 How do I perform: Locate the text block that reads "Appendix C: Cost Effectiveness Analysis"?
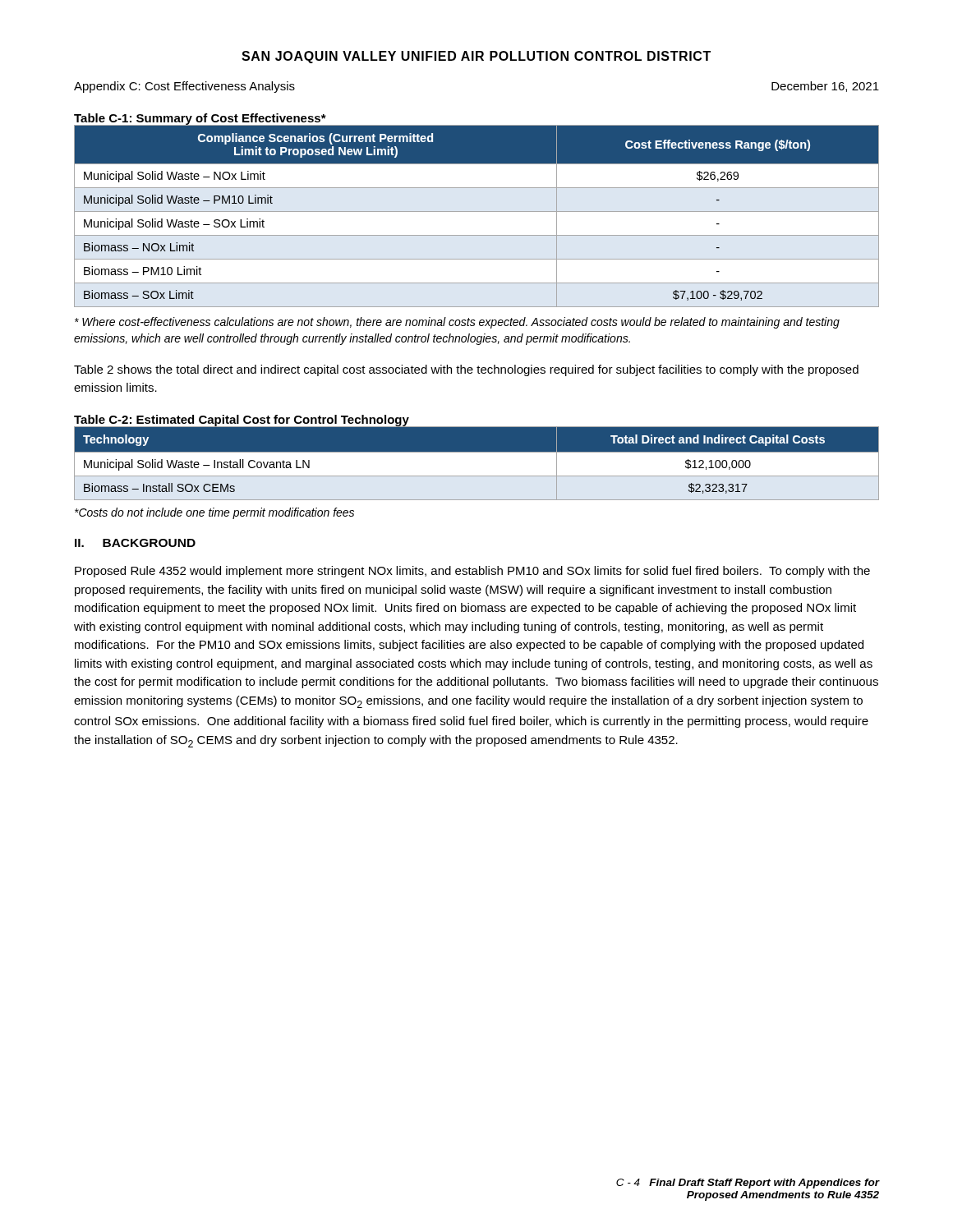coord(184,87)
